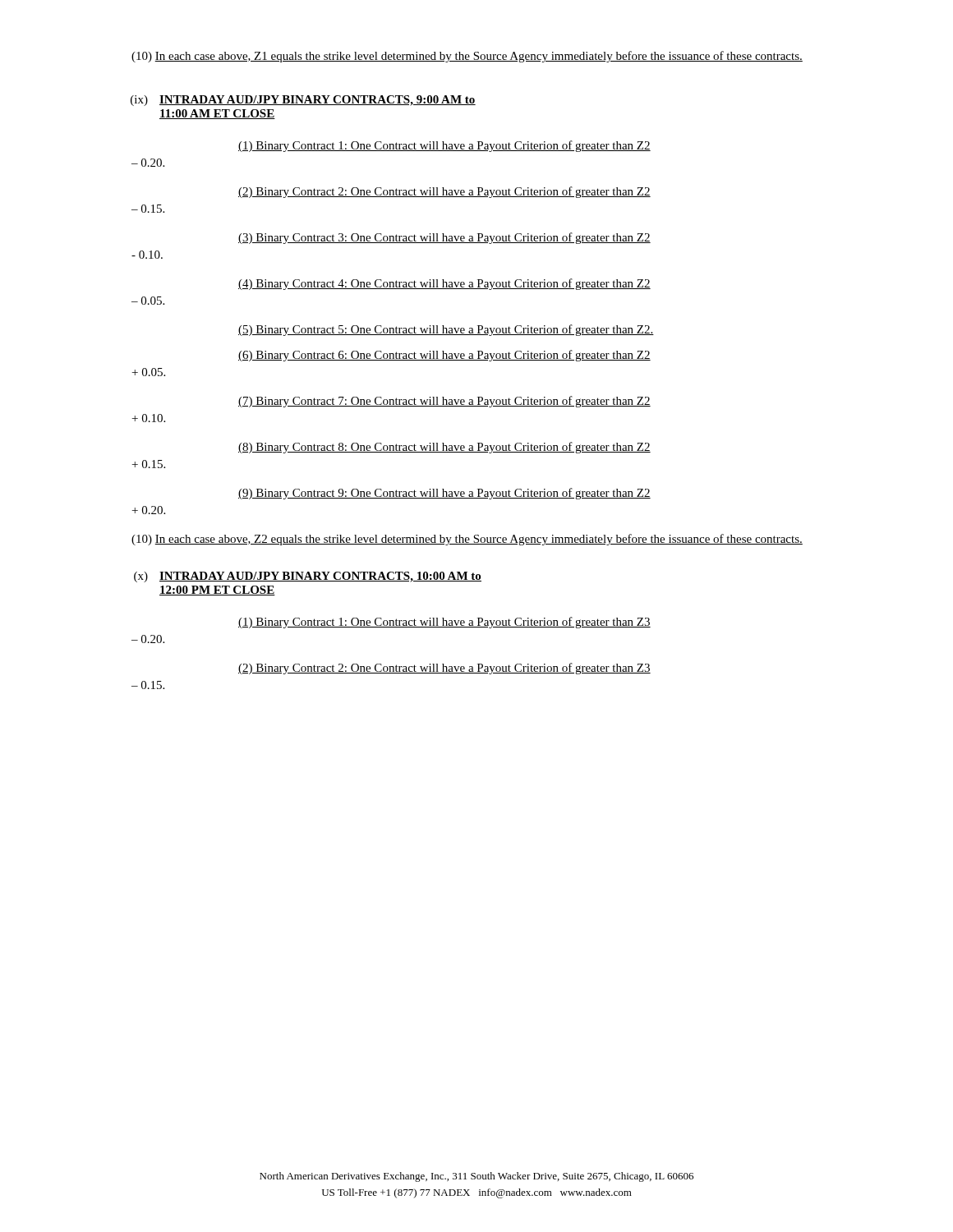Point to the element starting "(10) In each case above, Z2"
This screenshot has height=1232, width=953.
coord(467,539)
